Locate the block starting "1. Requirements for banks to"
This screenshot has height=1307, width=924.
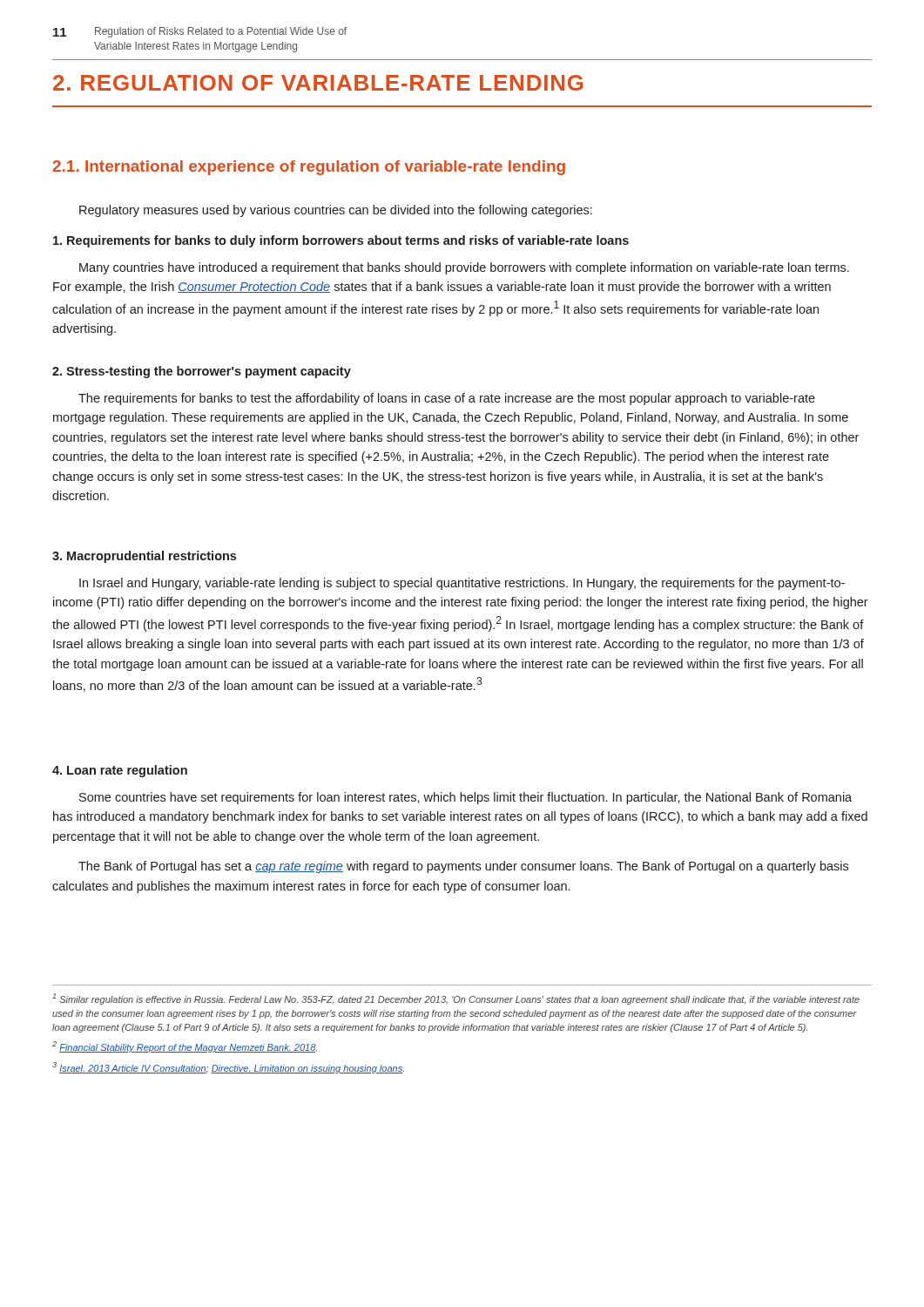(462, 240)
